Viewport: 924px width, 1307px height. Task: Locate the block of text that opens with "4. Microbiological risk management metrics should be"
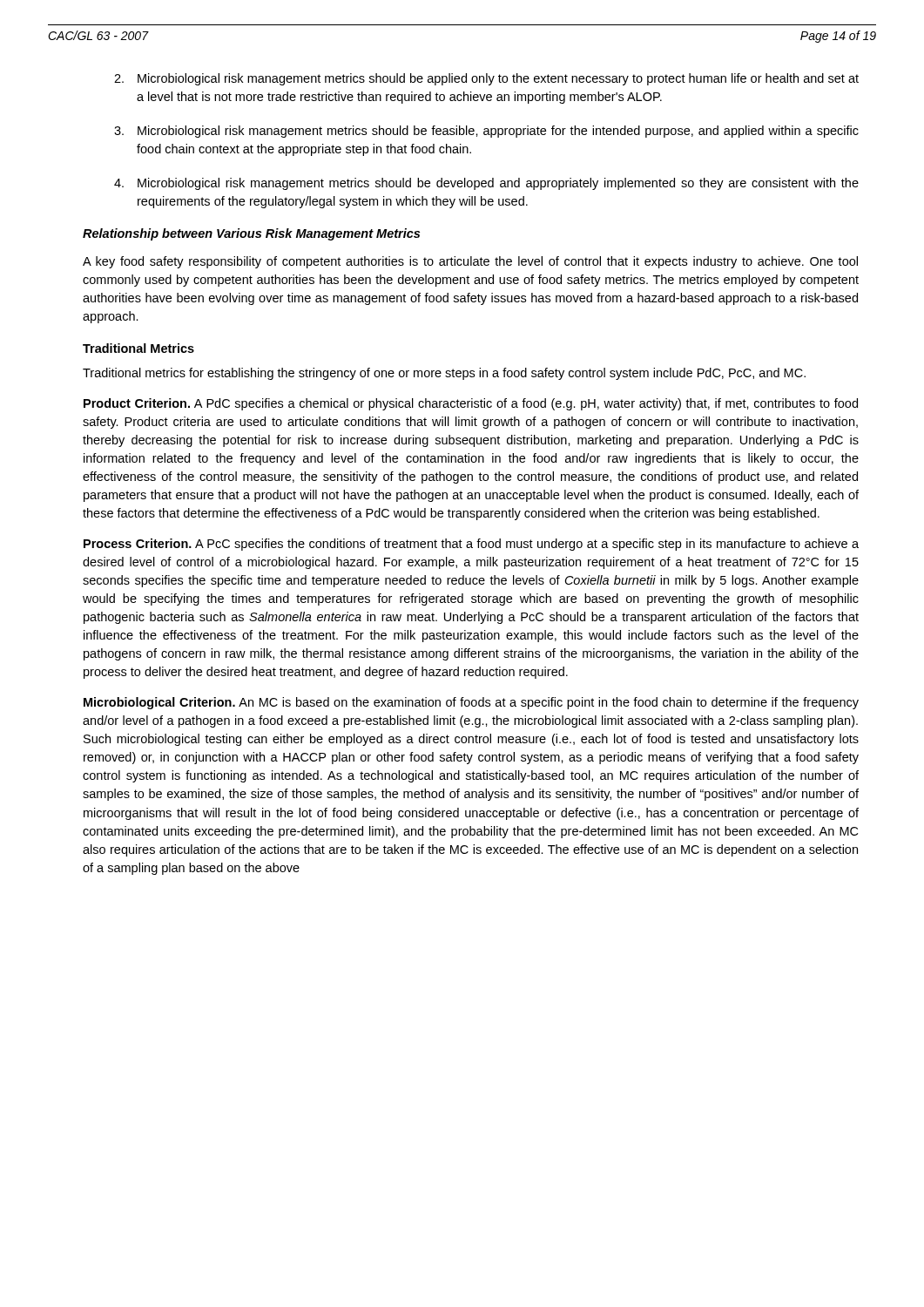point(471,193)
